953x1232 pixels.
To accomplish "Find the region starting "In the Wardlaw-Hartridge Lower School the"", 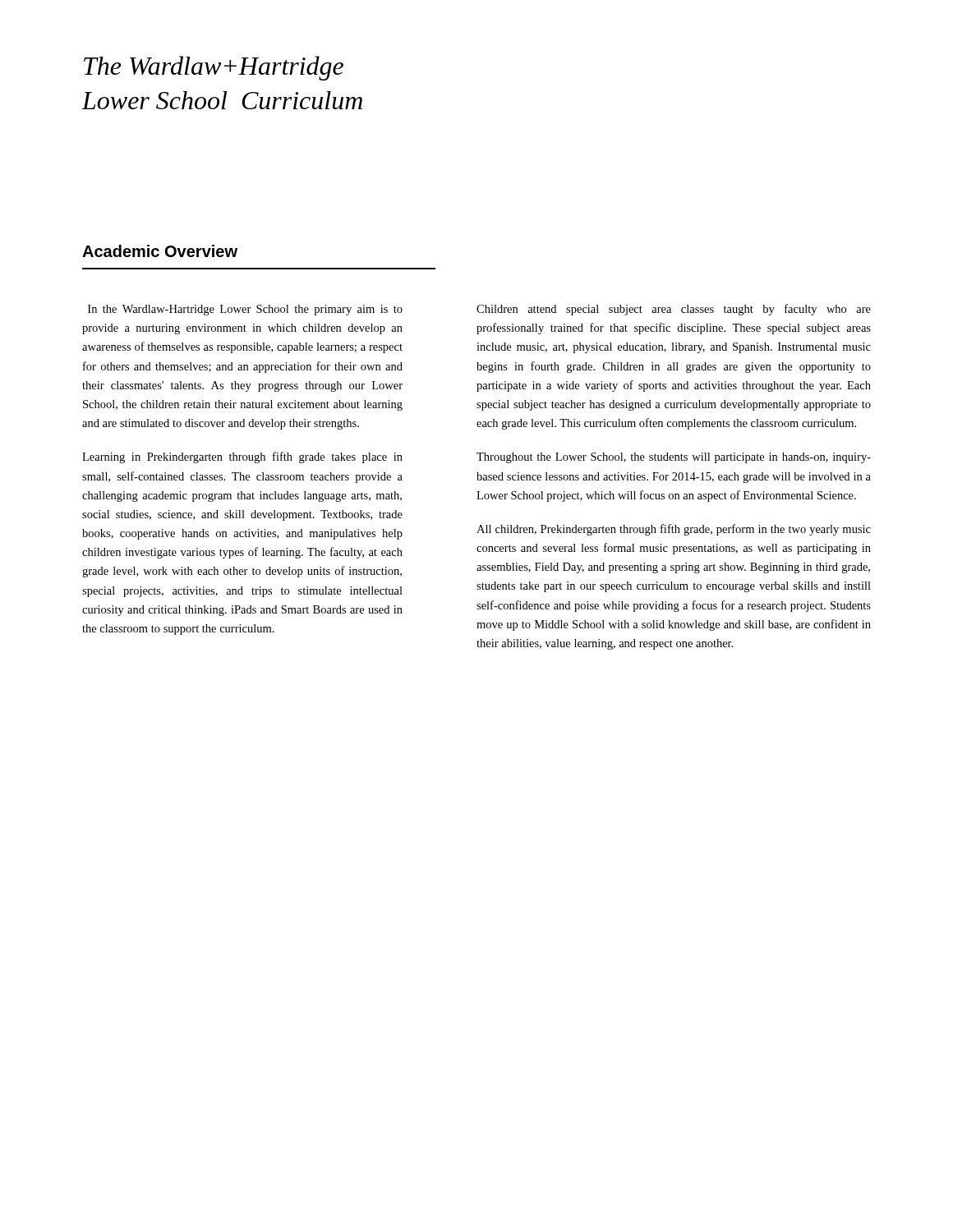I will coord(242,469).
